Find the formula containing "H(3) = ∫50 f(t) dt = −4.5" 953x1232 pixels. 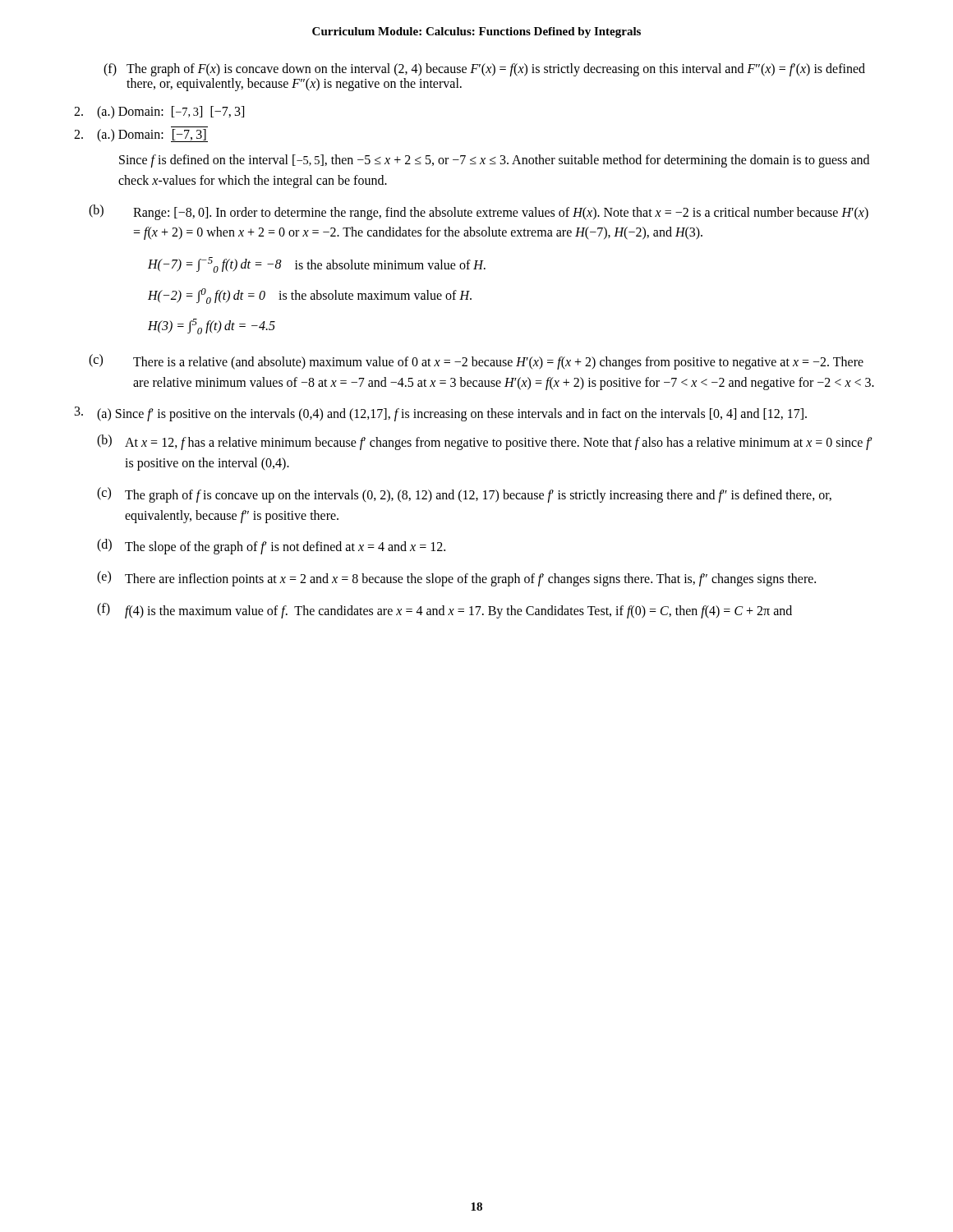(x=212, y=327)
